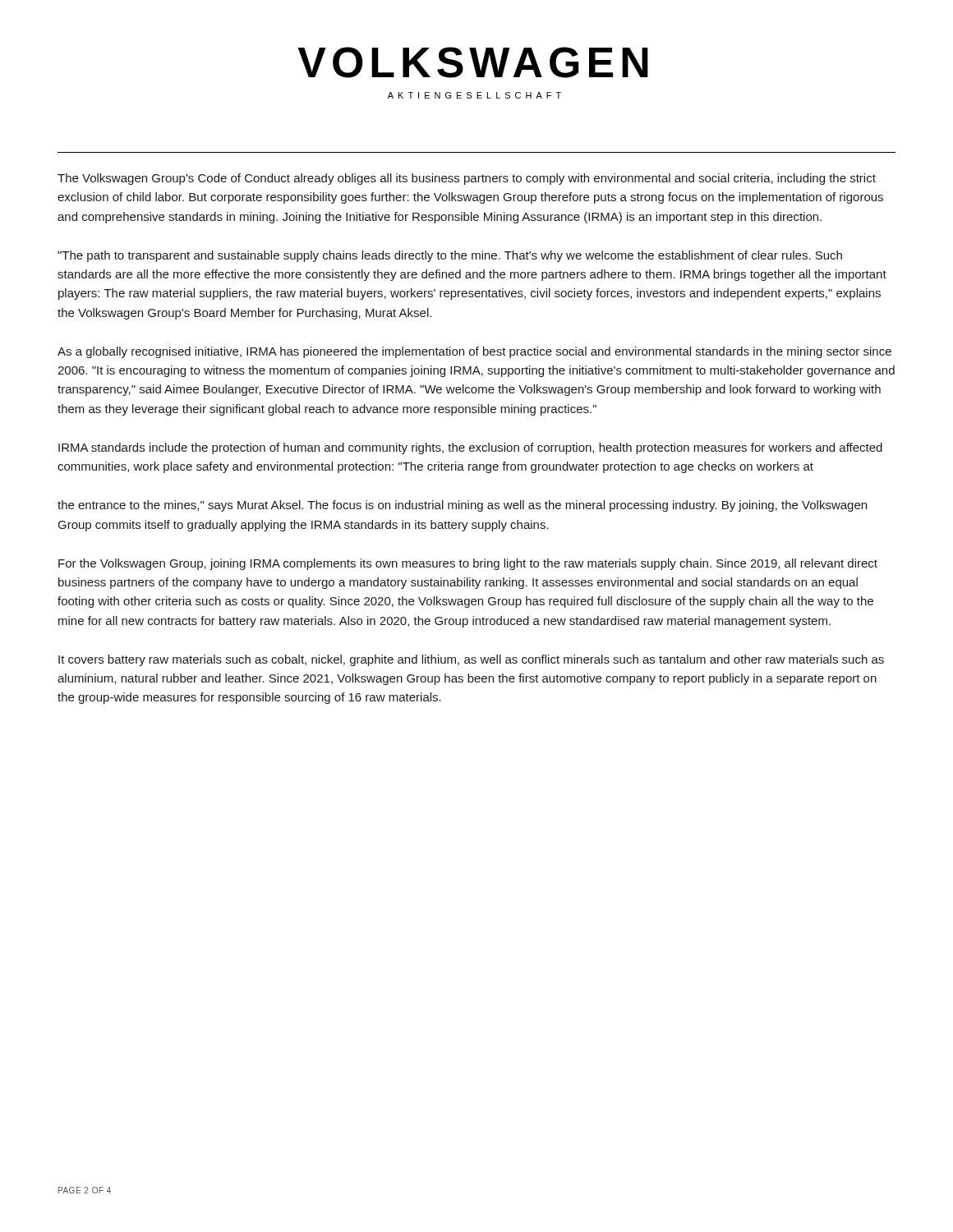Find the text block containing "the entrance to the mines," says Murat Aksel."
Image resolution: width=953 pixels, height=1232 pixels.
coord(463,514)
